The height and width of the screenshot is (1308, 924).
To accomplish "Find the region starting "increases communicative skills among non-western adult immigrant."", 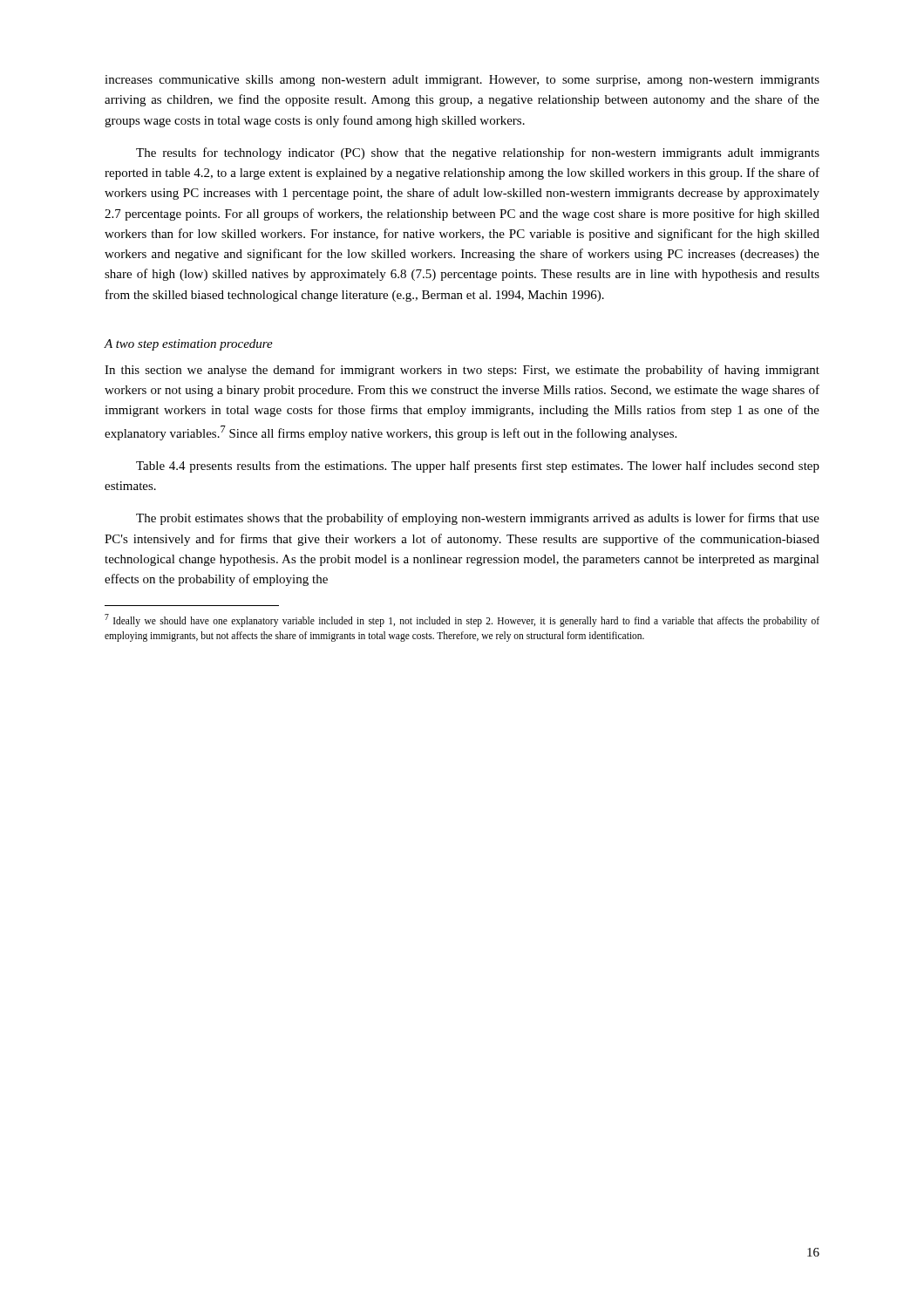I will tap(462, 100).
